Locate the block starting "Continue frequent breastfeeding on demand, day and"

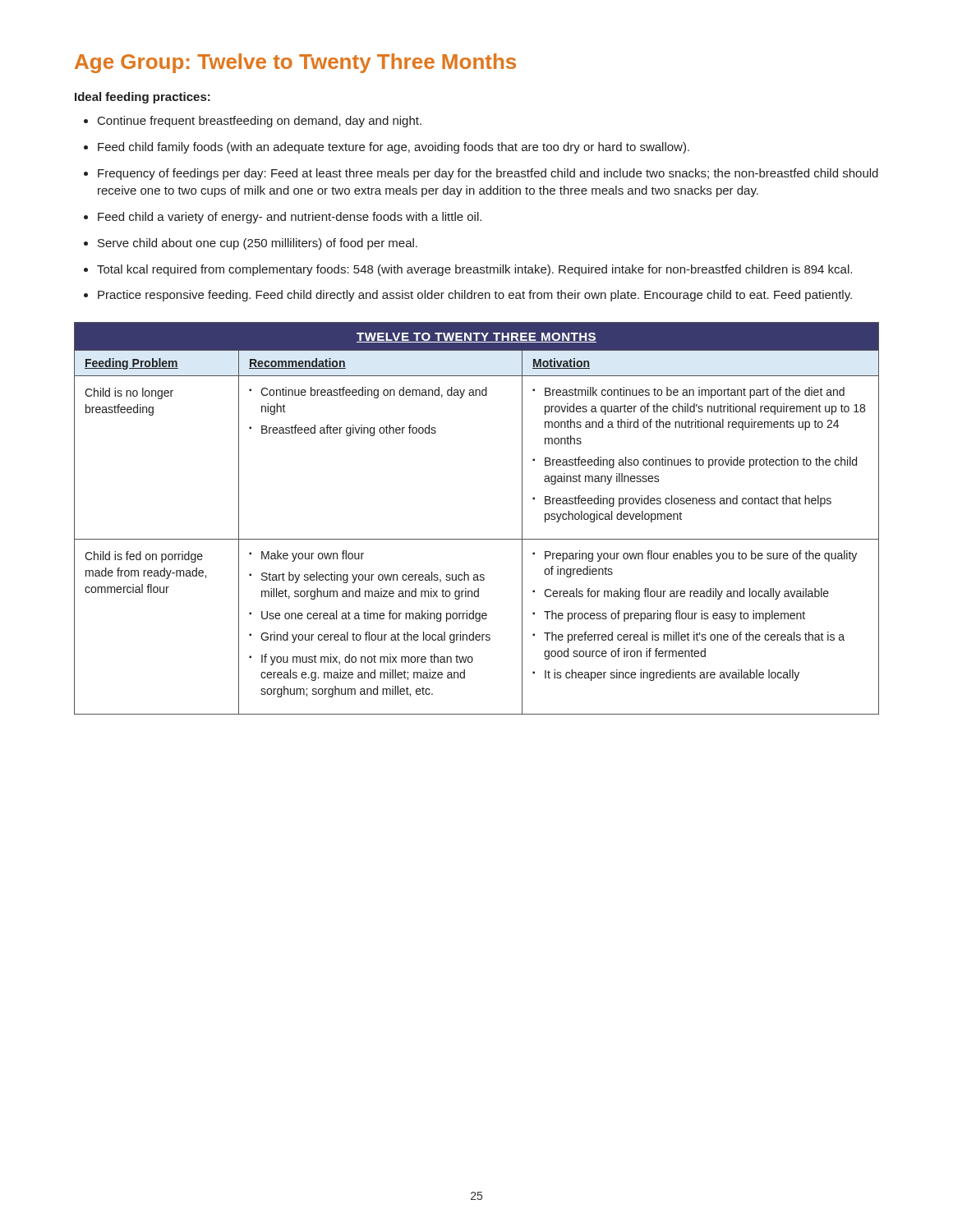[260, 120]
